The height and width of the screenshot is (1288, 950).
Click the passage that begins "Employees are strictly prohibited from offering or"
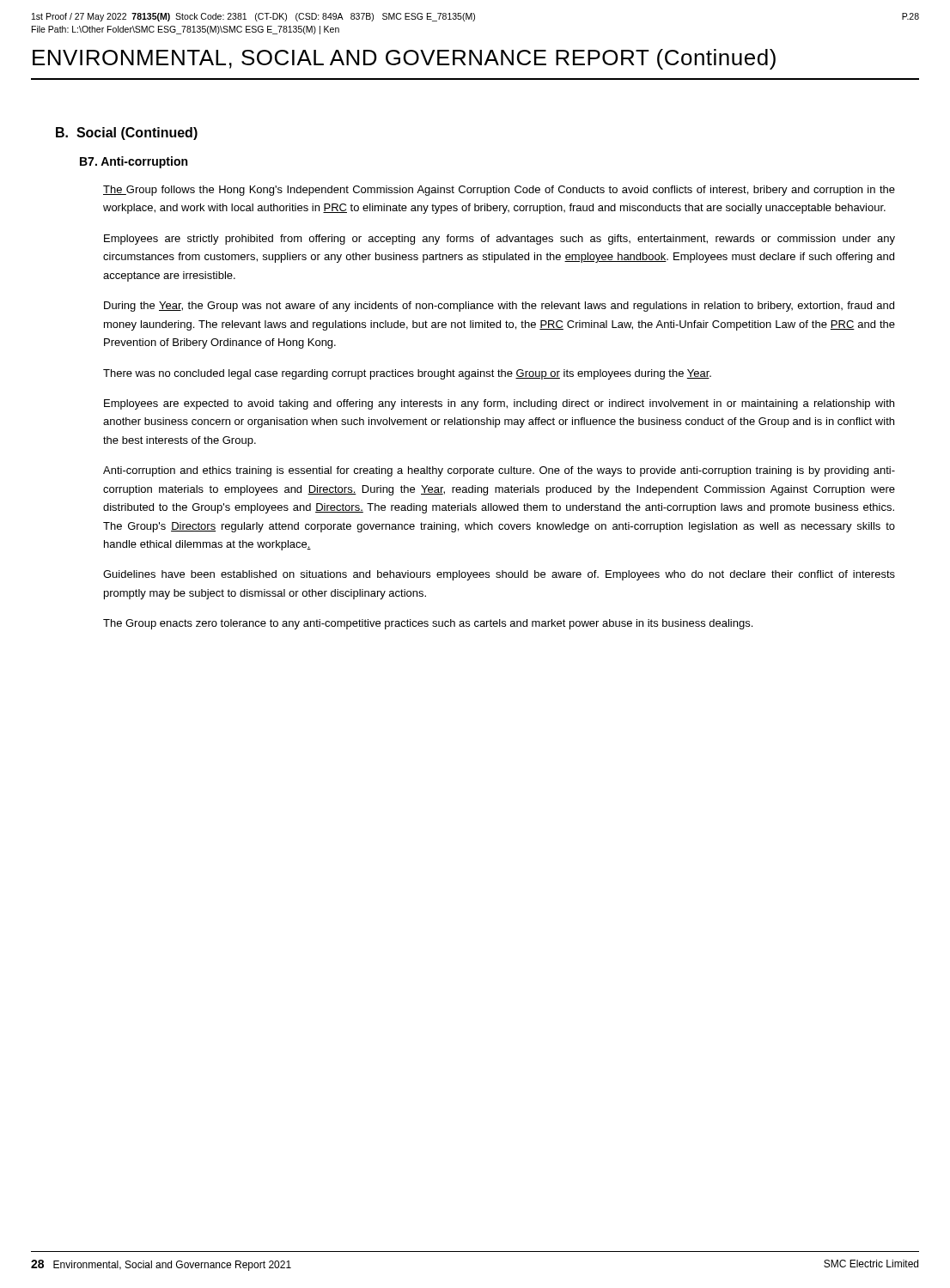499,257
